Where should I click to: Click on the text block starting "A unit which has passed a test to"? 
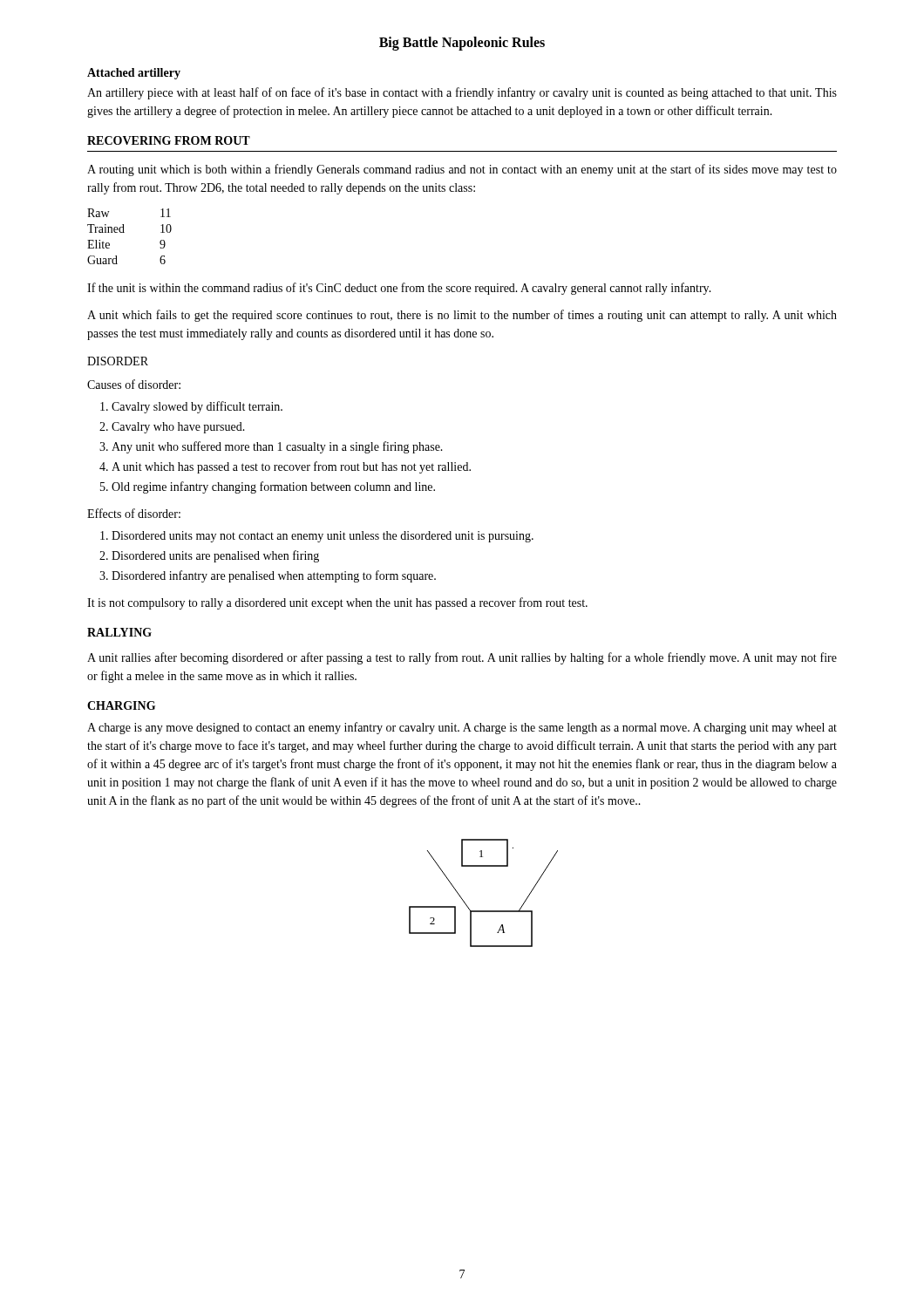(x=462, y=467)
